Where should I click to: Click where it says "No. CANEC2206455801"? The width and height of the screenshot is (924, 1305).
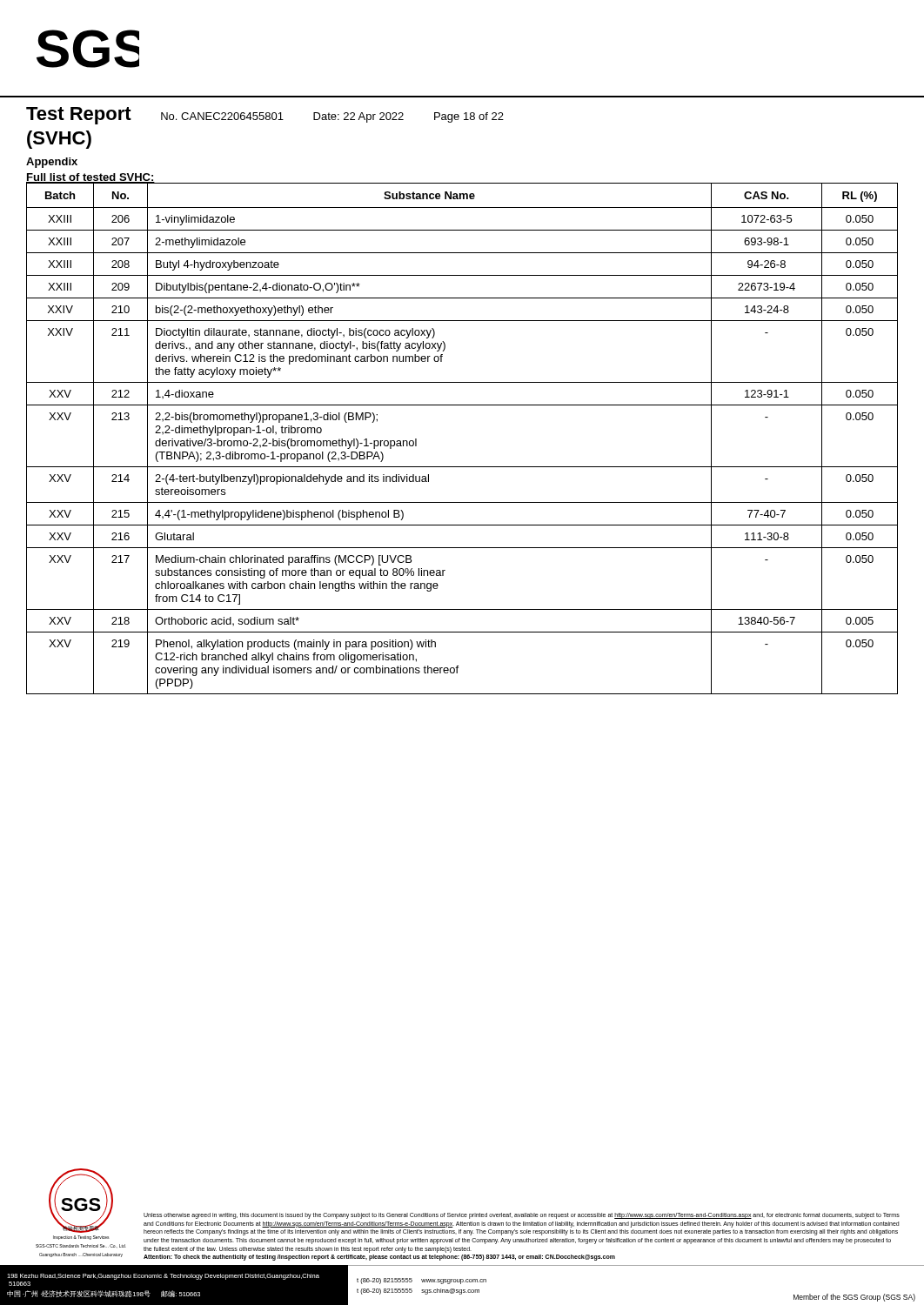tap(222, 116)
